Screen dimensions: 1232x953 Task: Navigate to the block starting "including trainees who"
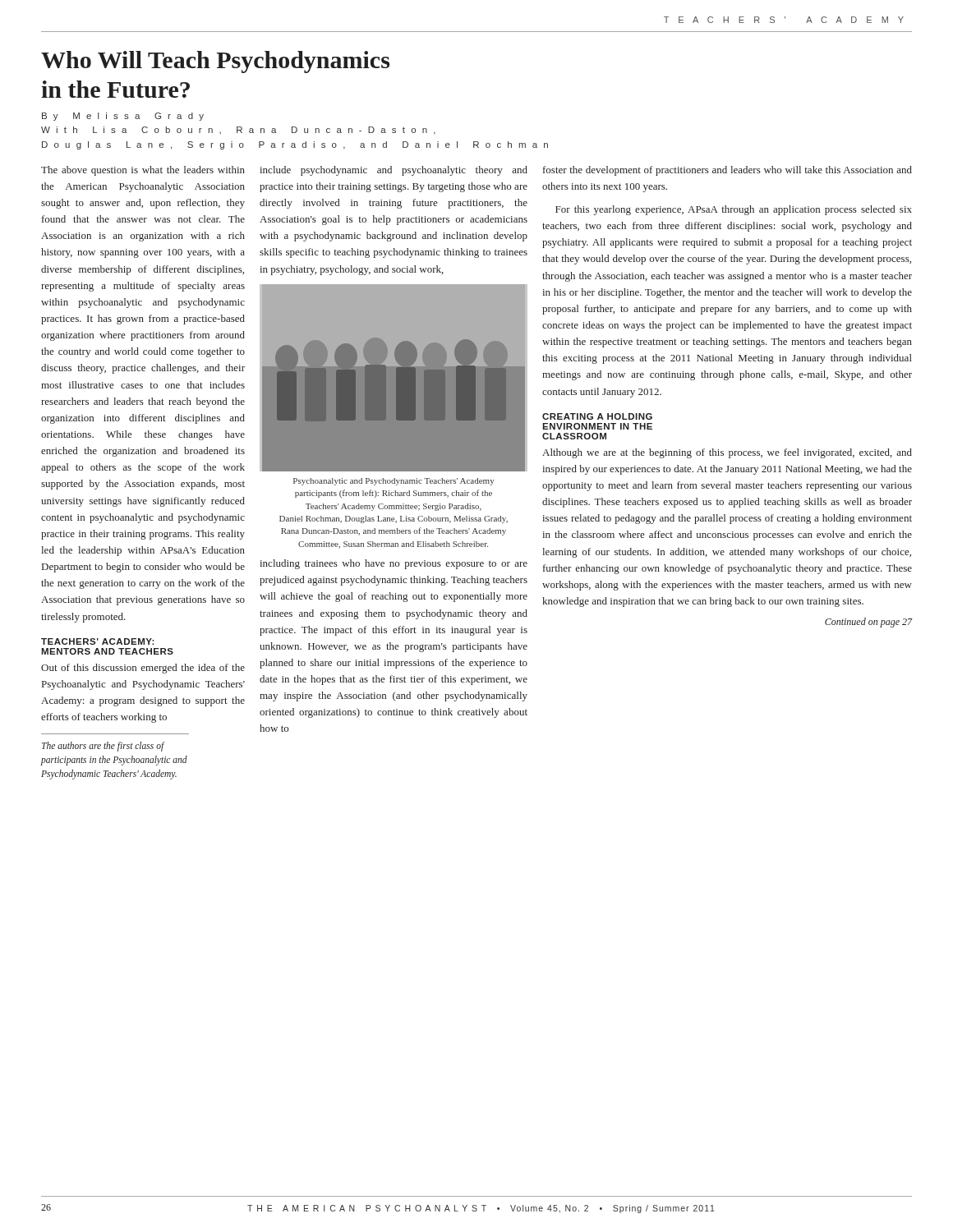tap(393, 646)
